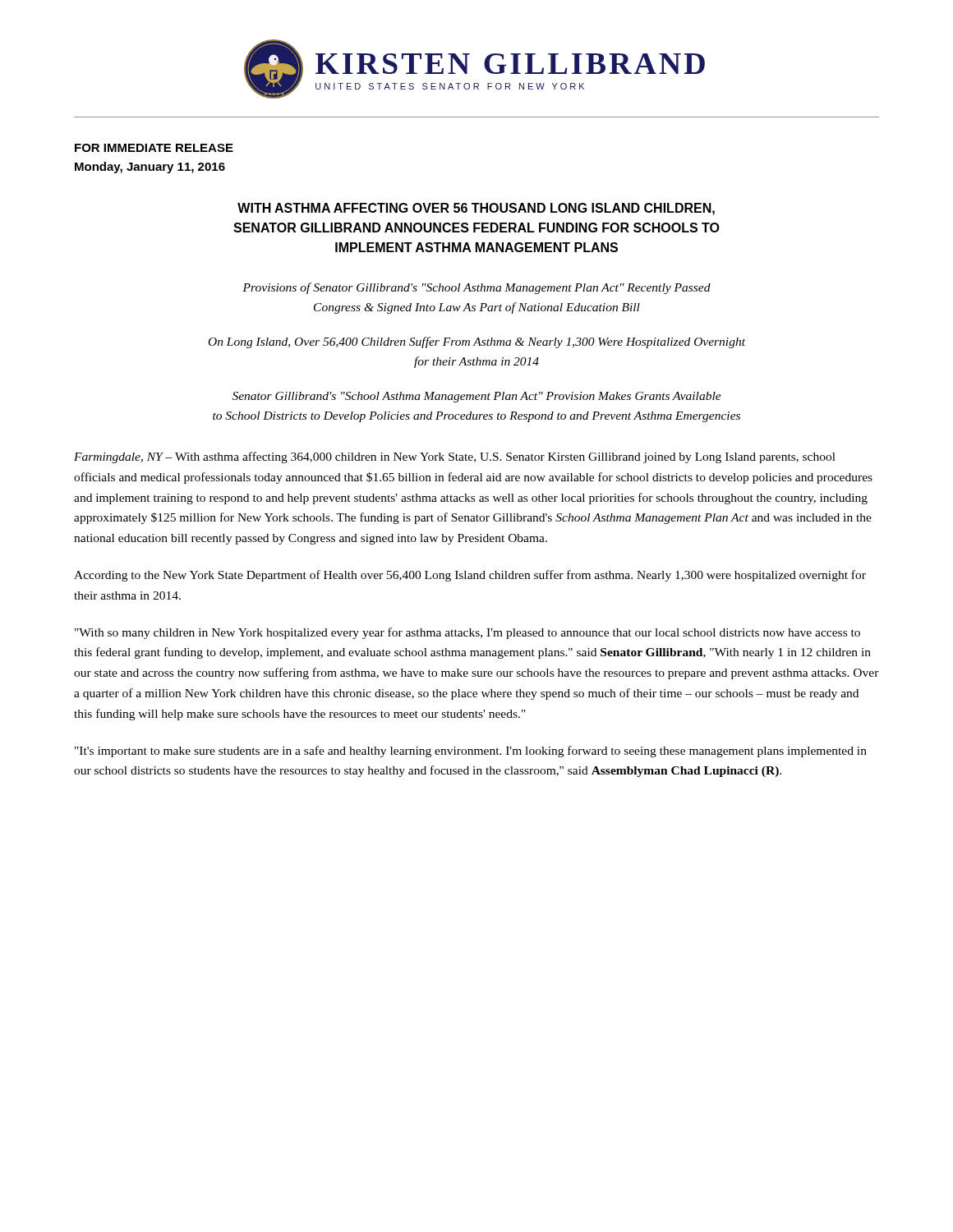
Task: Find the text starting "Provisions of Senator Gillibrand's "School Asthma Management Plan"
Action: [x=476, y=297]
